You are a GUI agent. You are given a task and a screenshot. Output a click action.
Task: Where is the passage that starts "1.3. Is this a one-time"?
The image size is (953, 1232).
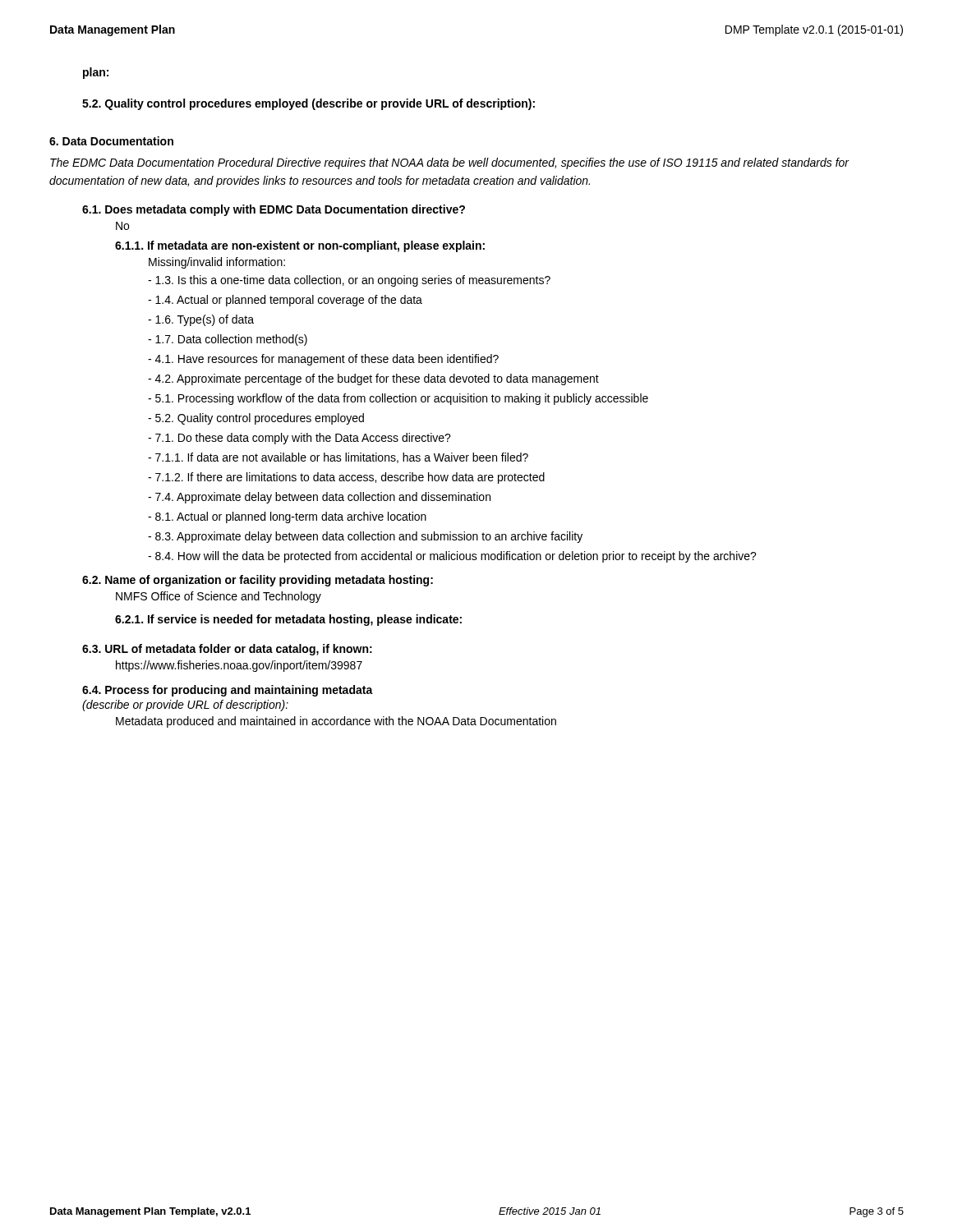pyautogui.click(x=349, y=280)
